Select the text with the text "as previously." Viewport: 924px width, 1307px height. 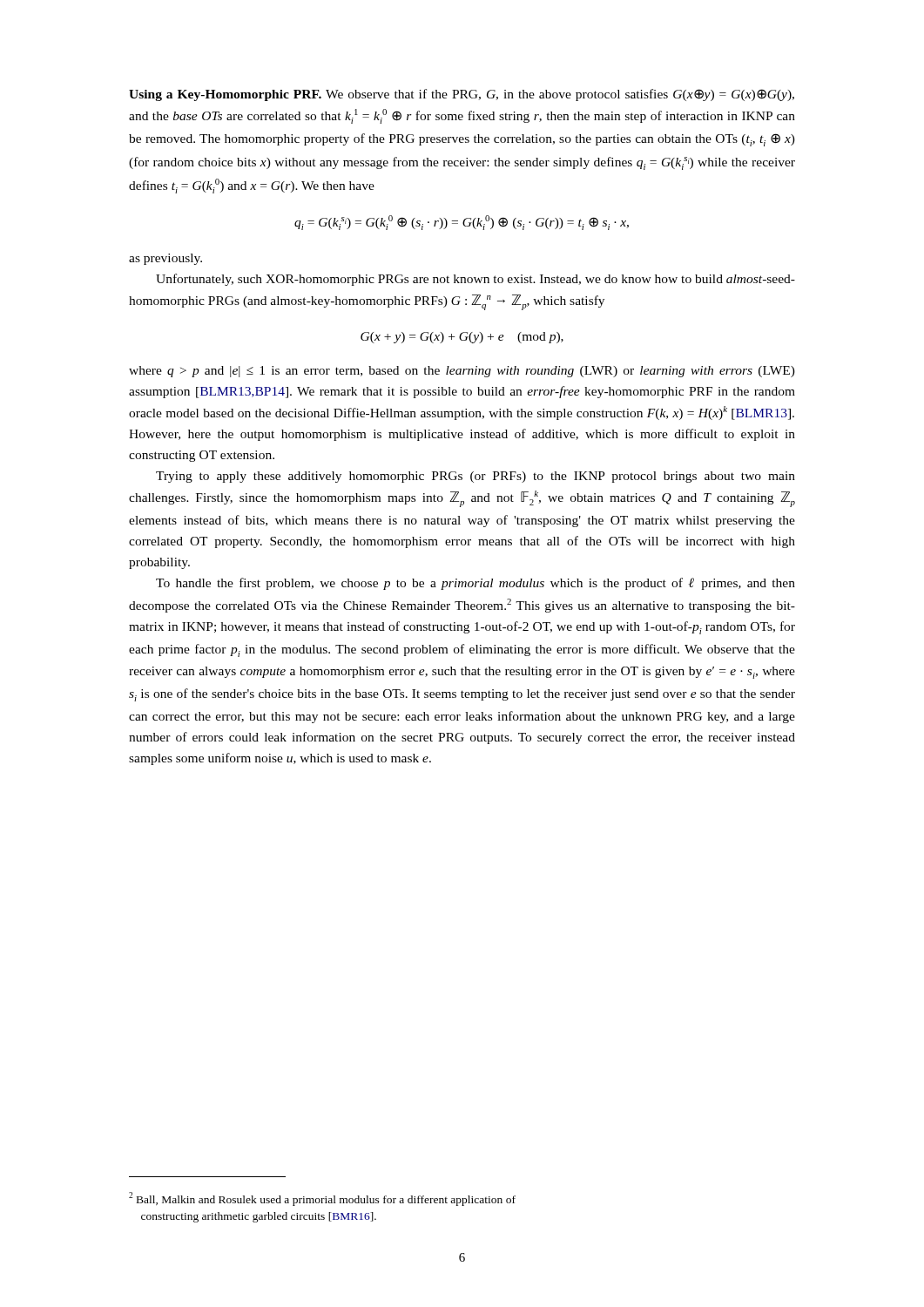pos(165,259)
